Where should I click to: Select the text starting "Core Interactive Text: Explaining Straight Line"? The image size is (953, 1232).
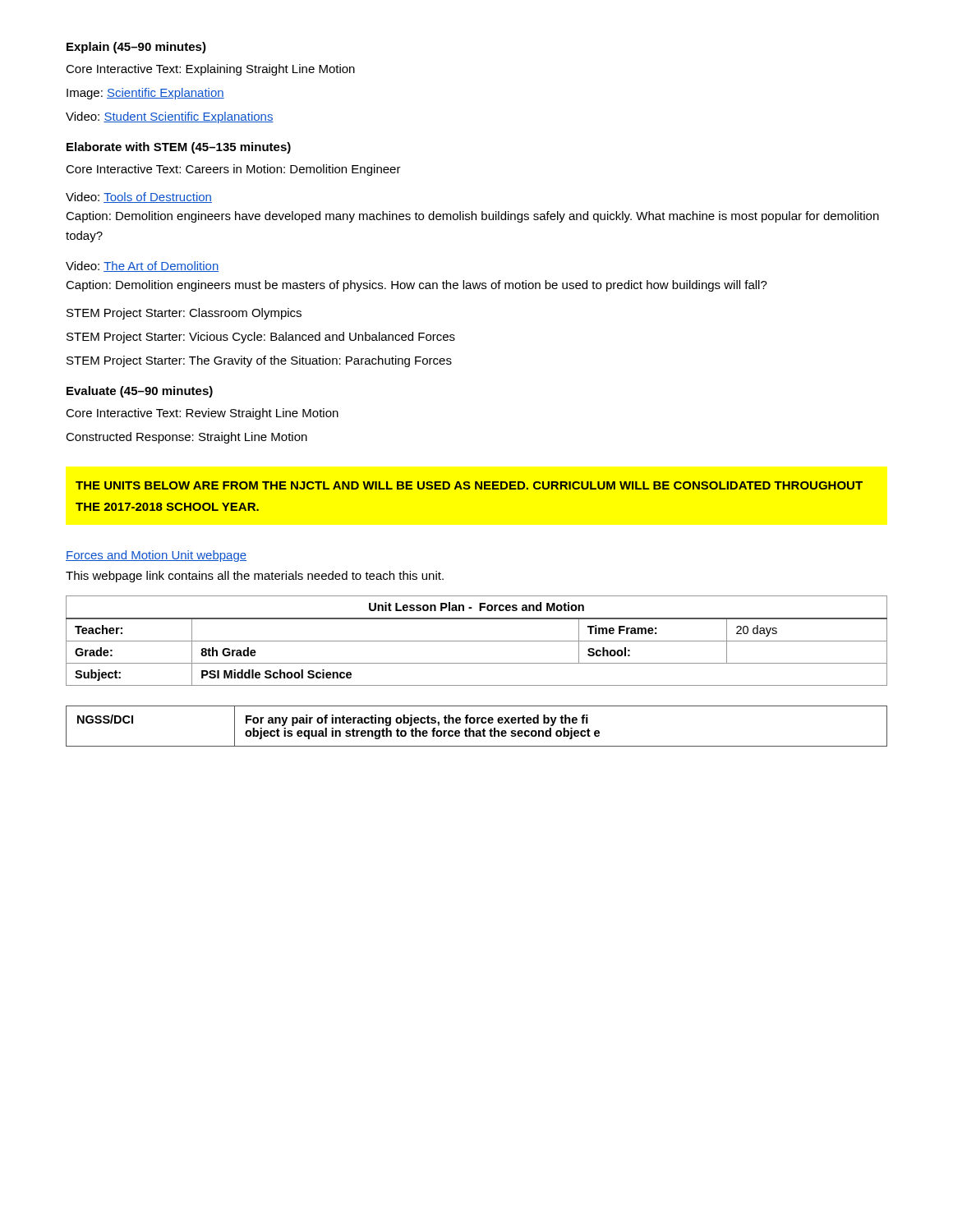tap(211, 69)
